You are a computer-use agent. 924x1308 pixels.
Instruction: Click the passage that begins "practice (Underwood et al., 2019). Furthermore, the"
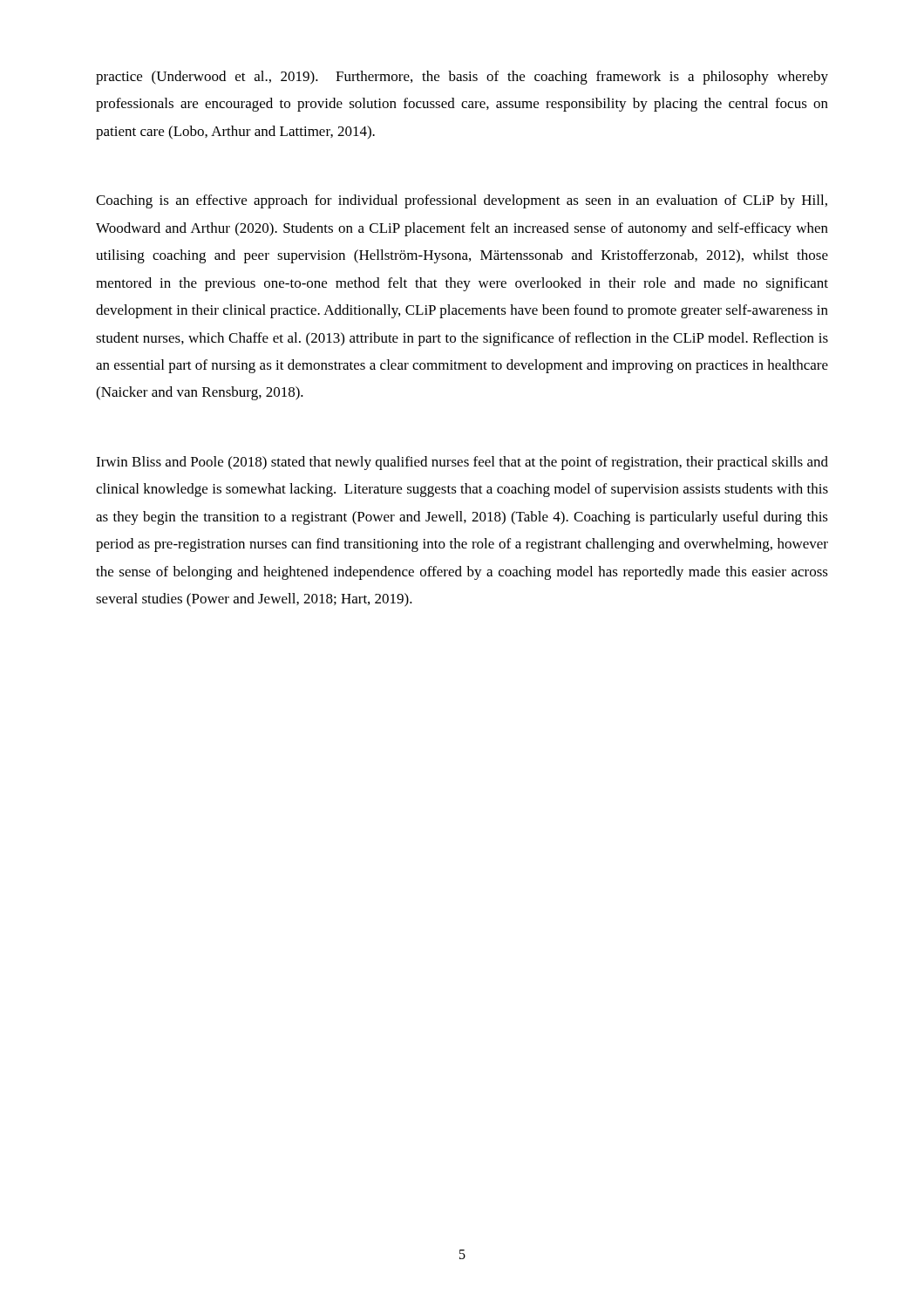tap(462, 104)
